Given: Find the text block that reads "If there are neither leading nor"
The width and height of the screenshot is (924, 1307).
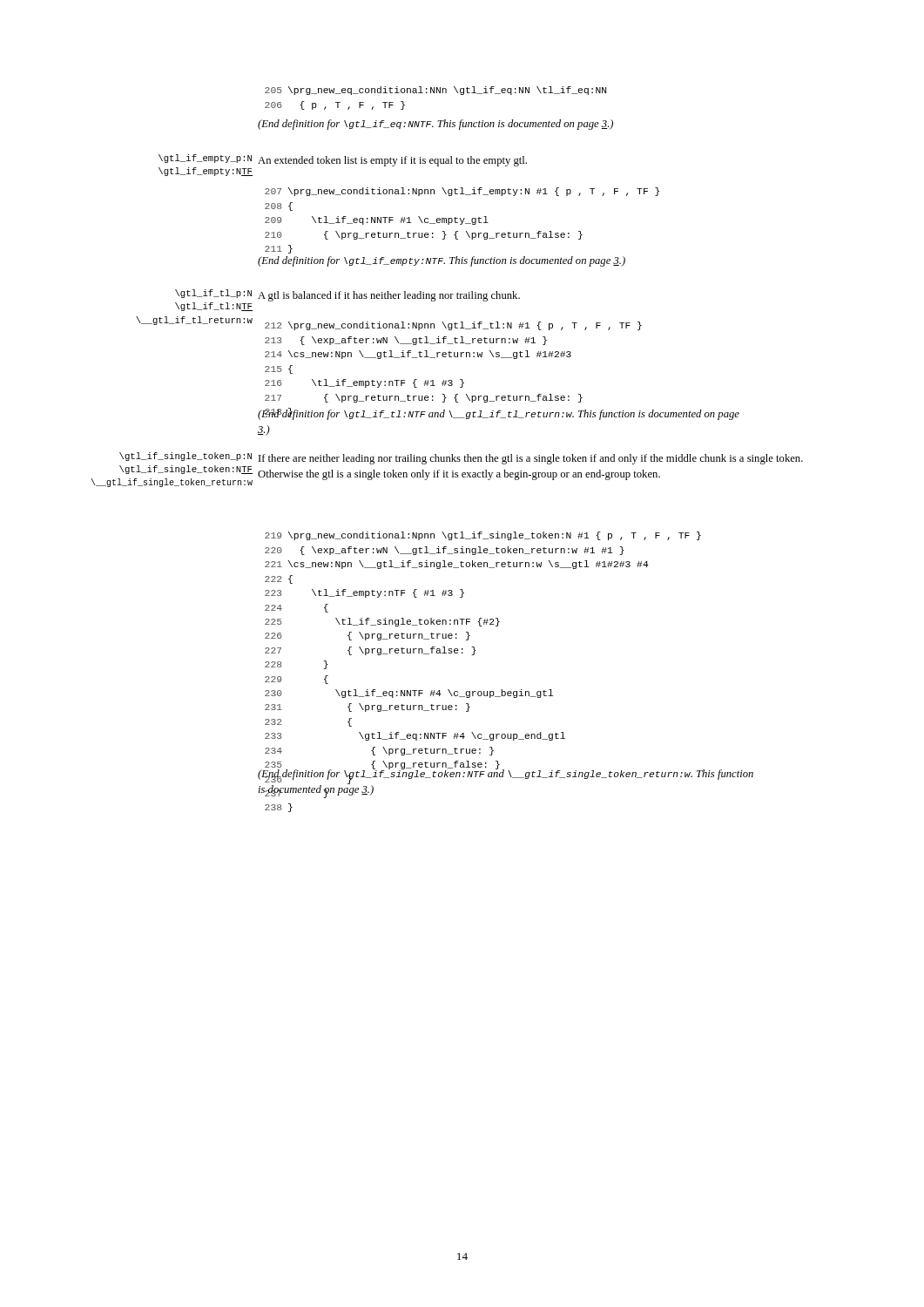Looking at the screenshot, I should (531, 466).
